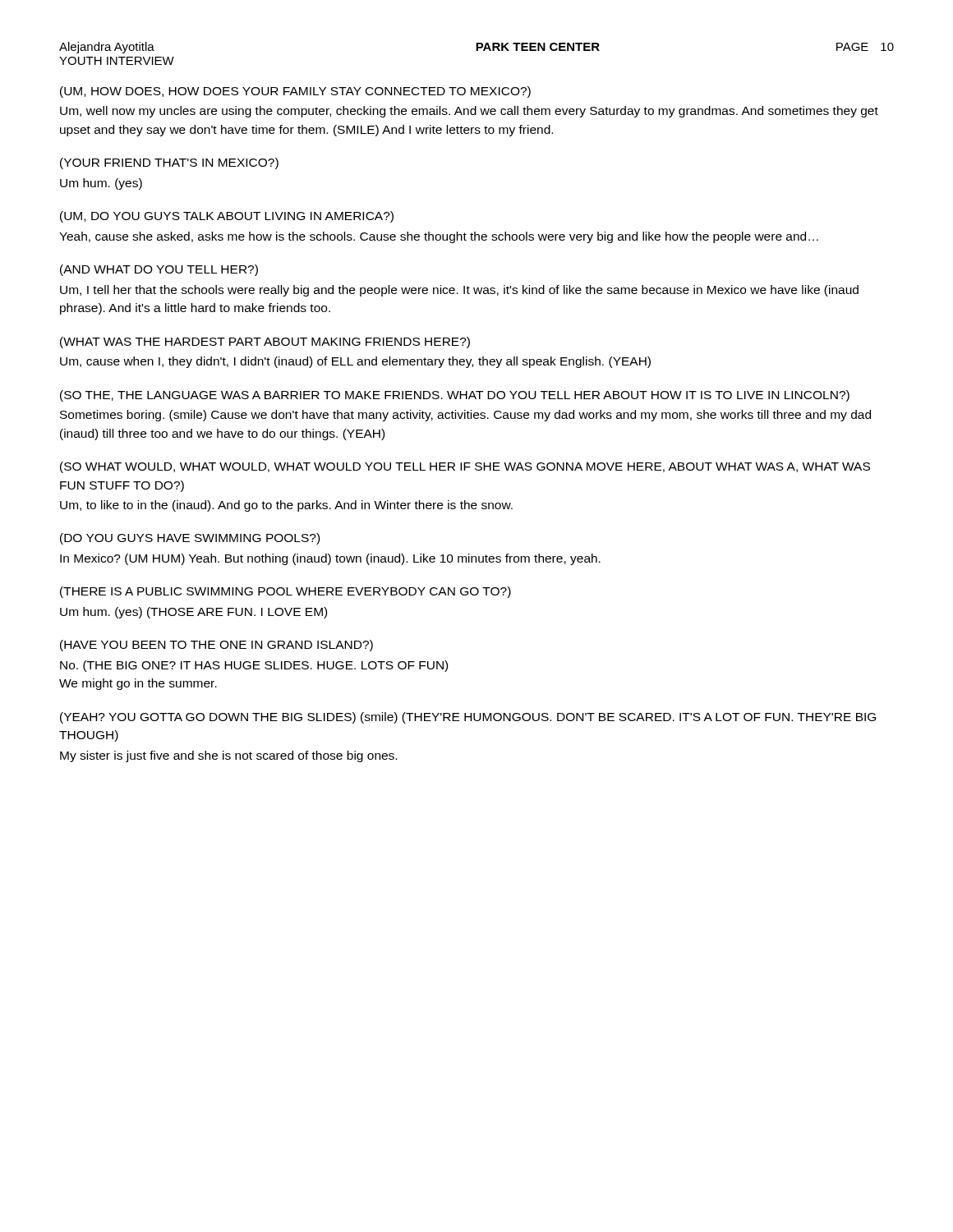Screen dimensions: 1232x953
Task: Locate the text block that reads "(SO THE, THE LANGUAGE WAS A"
Action: click(476, 414)
